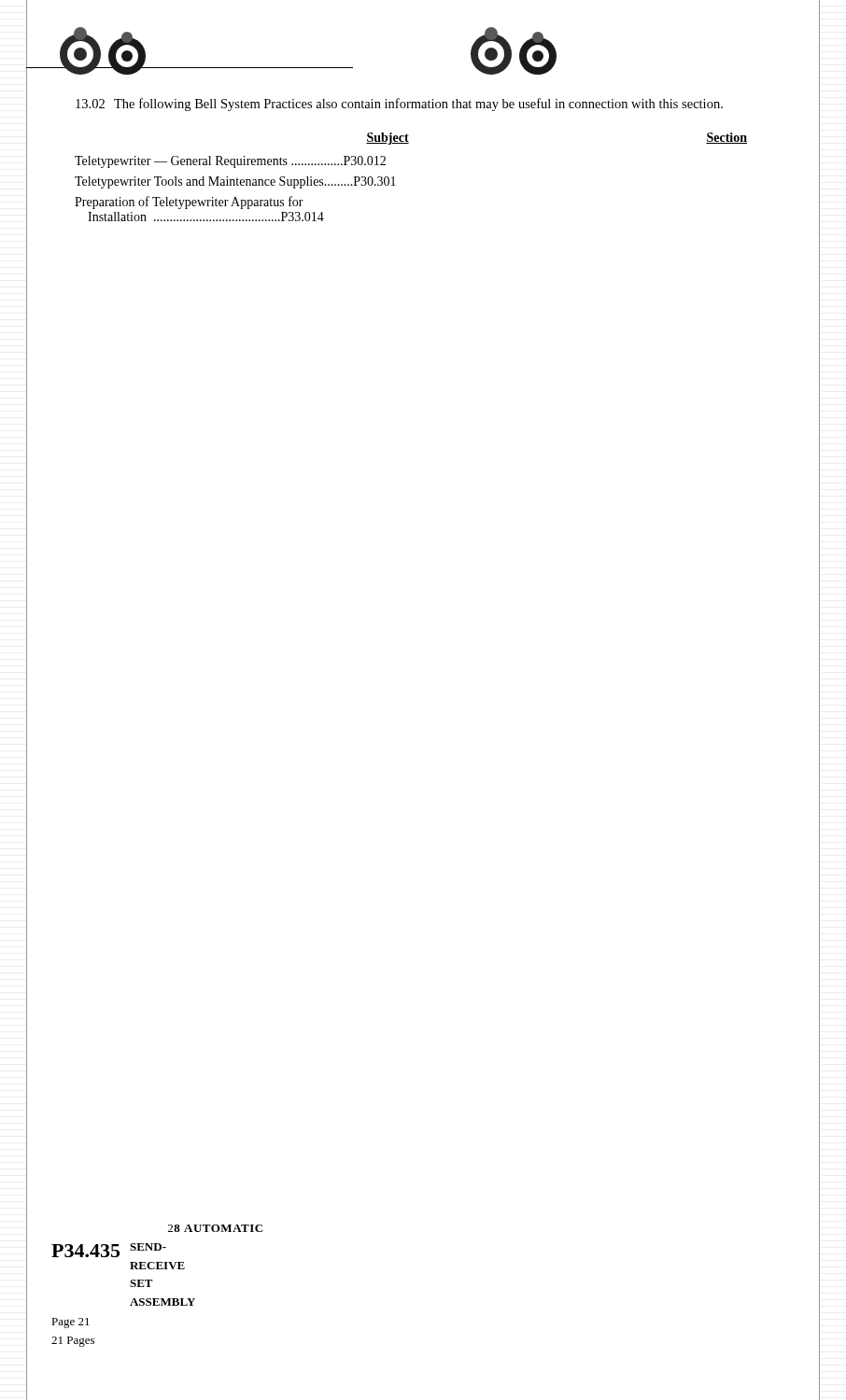The width and height of the screenshot is (846, 1400).
Task: Click on the illustration
Action: [423, 49]
